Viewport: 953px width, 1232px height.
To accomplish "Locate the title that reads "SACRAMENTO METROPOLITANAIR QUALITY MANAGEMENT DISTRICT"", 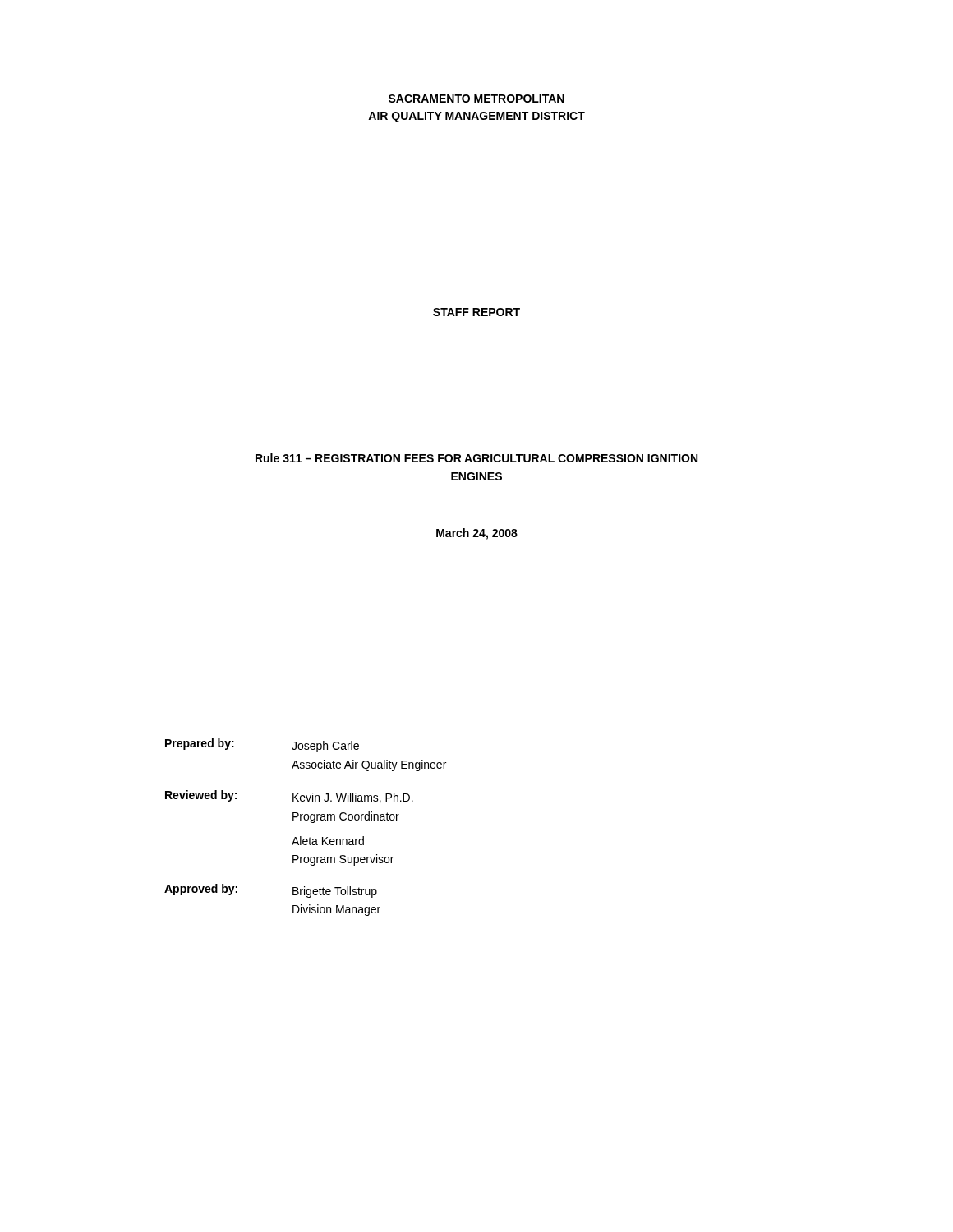I will point(476,107).
